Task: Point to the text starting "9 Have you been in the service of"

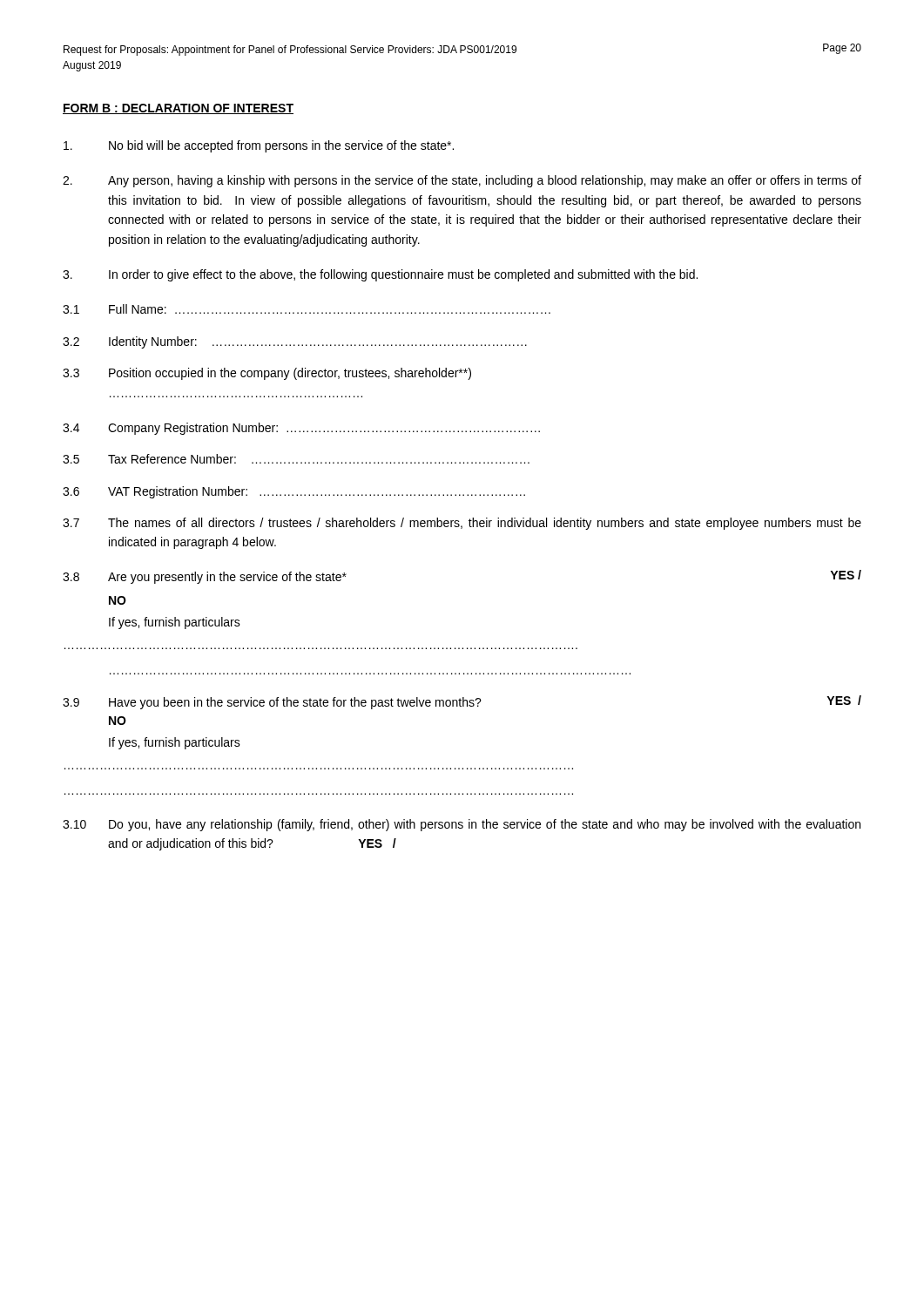Action: pos(462,702)
